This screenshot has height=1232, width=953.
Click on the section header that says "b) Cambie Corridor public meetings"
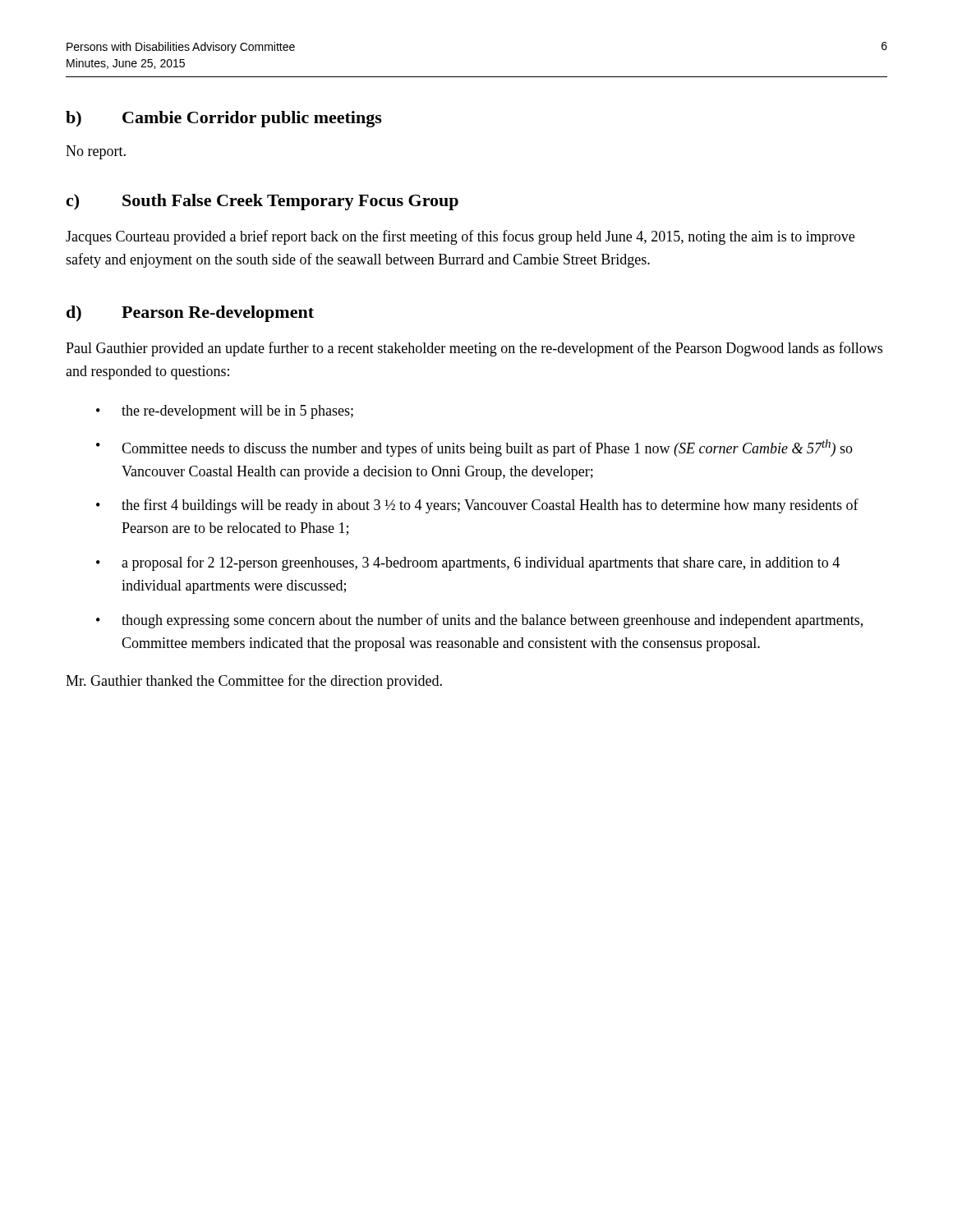pyautogui.click(x=224, y=118)
